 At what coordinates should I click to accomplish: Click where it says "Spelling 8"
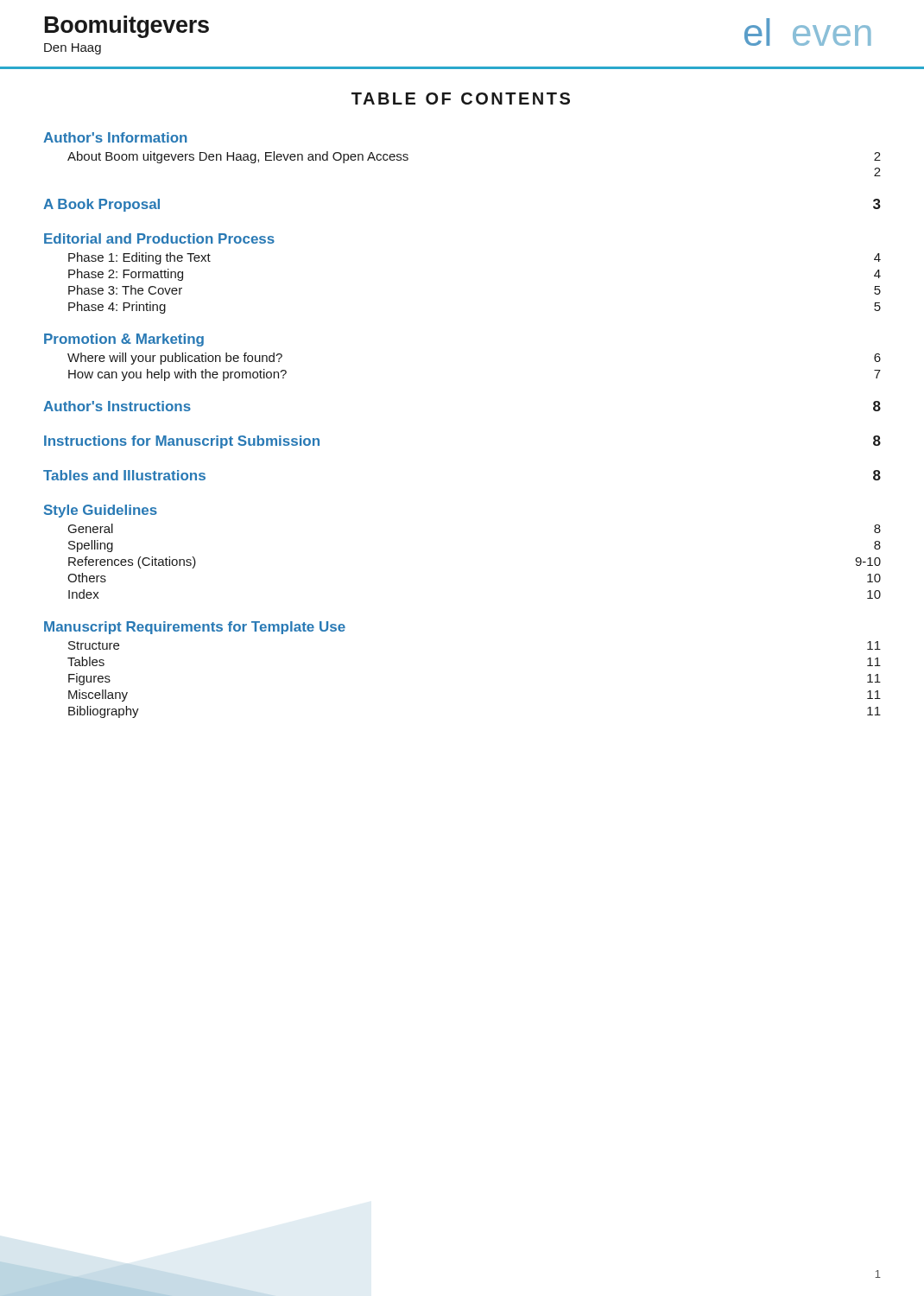[x=91, y=546]
